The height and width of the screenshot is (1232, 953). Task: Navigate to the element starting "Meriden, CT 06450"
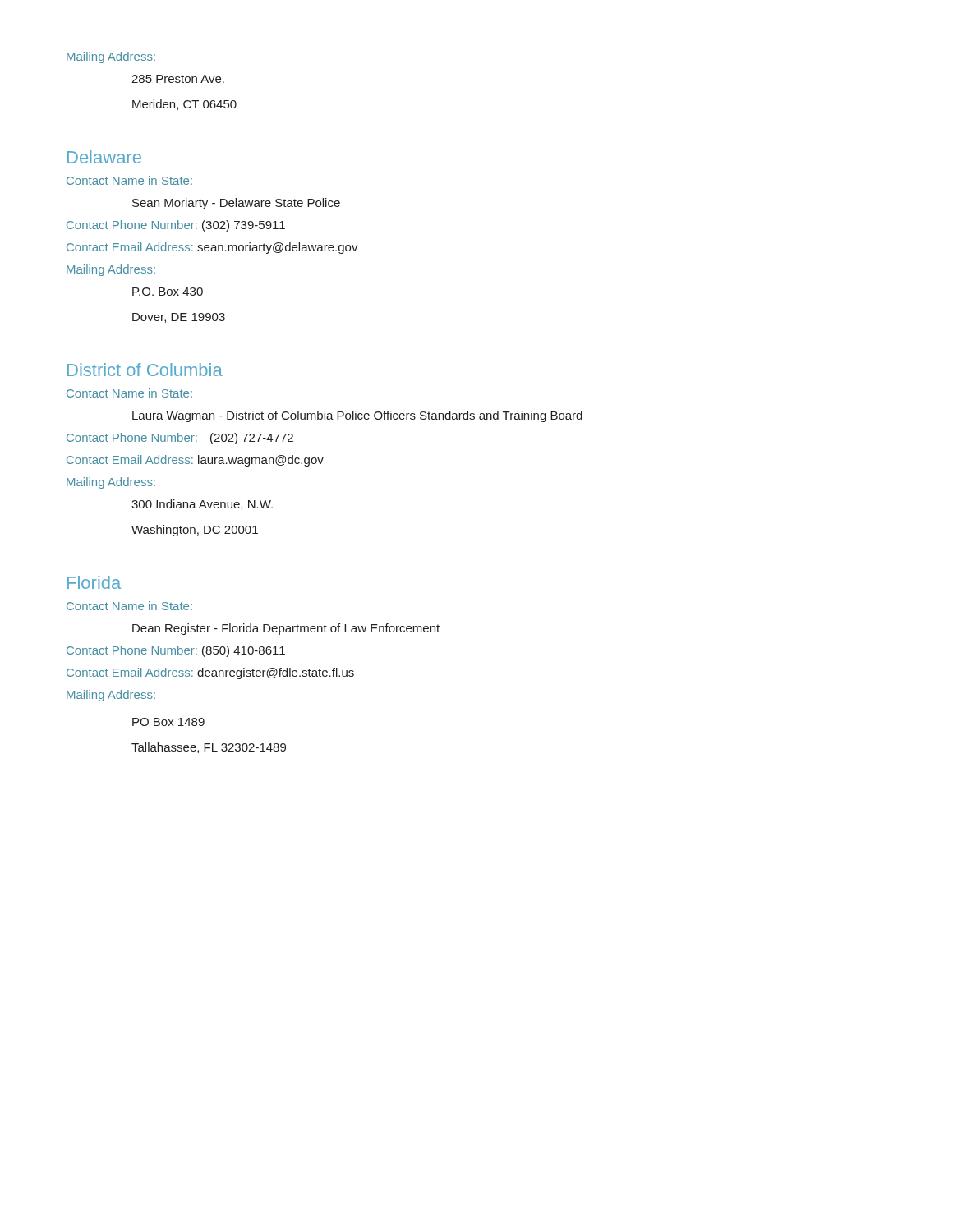pos(184,105)
